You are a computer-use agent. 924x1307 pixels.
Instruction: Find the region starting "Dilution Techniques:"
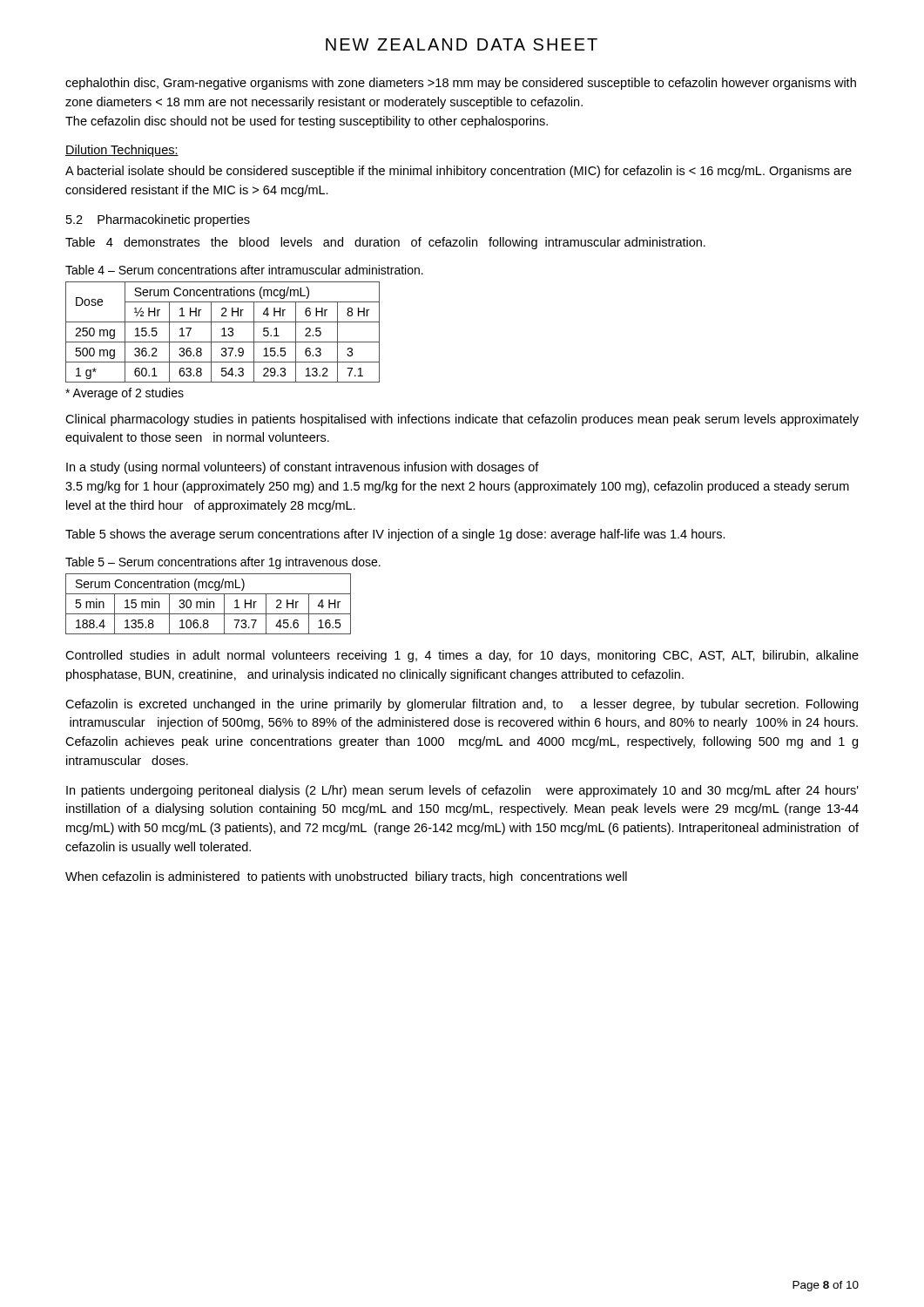coord(122,150)
